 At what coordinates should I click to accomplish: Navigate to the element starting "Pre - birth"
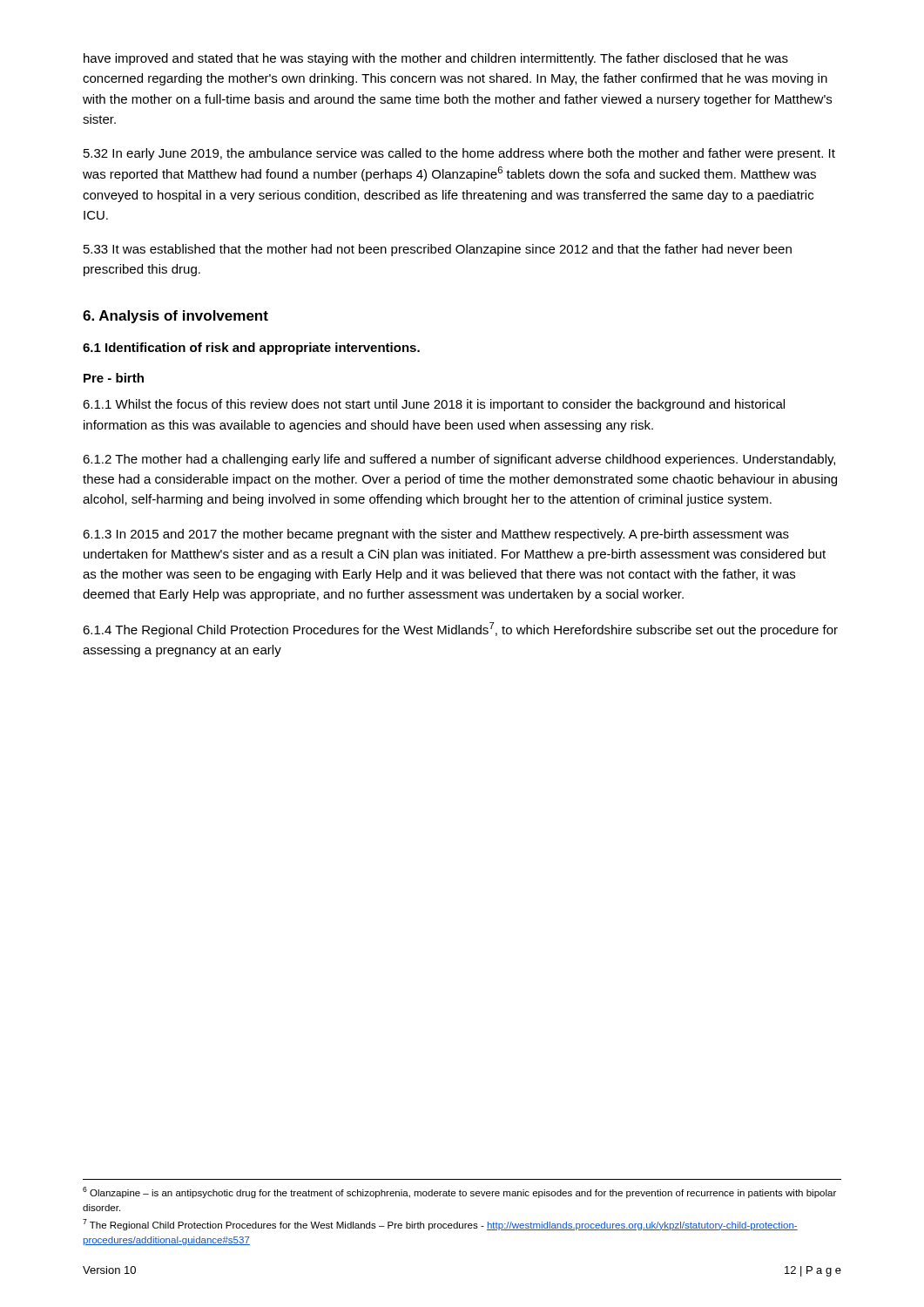[x=114, y=378]
